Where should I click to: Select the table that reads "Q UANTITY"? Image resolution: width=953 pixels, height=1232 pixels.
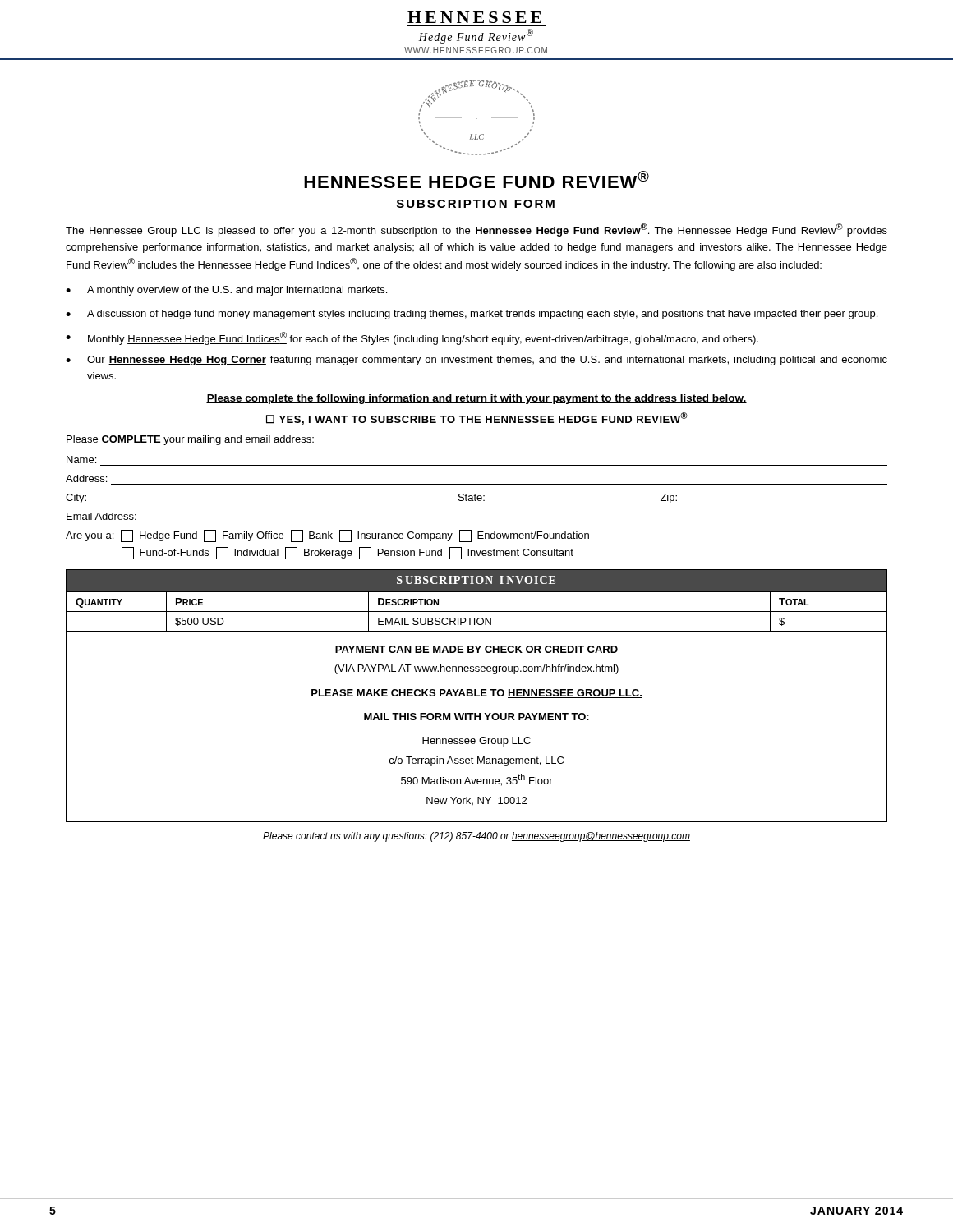[x=476, y=696]
